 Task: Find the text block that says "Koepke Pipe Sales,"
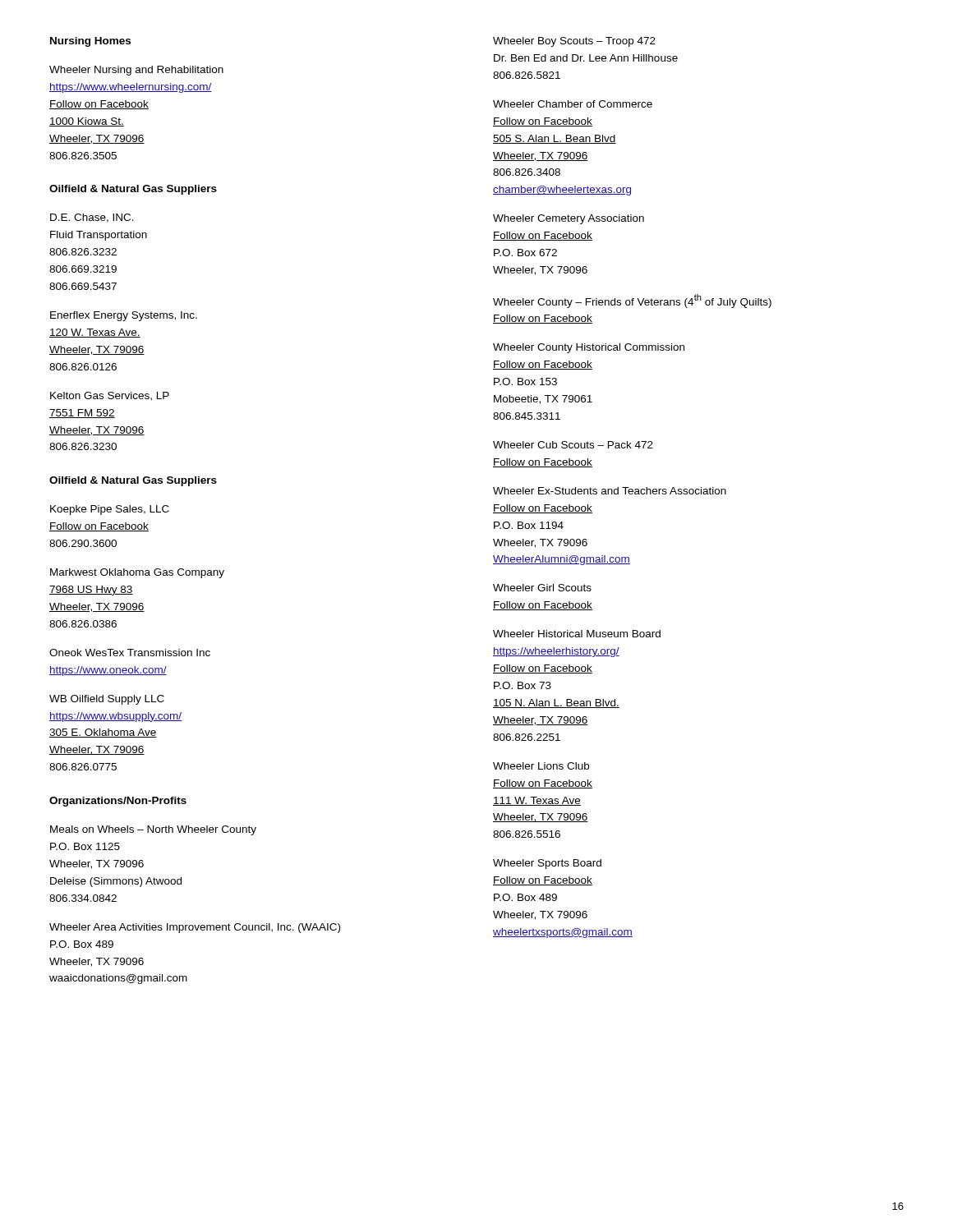coord(109,526)
